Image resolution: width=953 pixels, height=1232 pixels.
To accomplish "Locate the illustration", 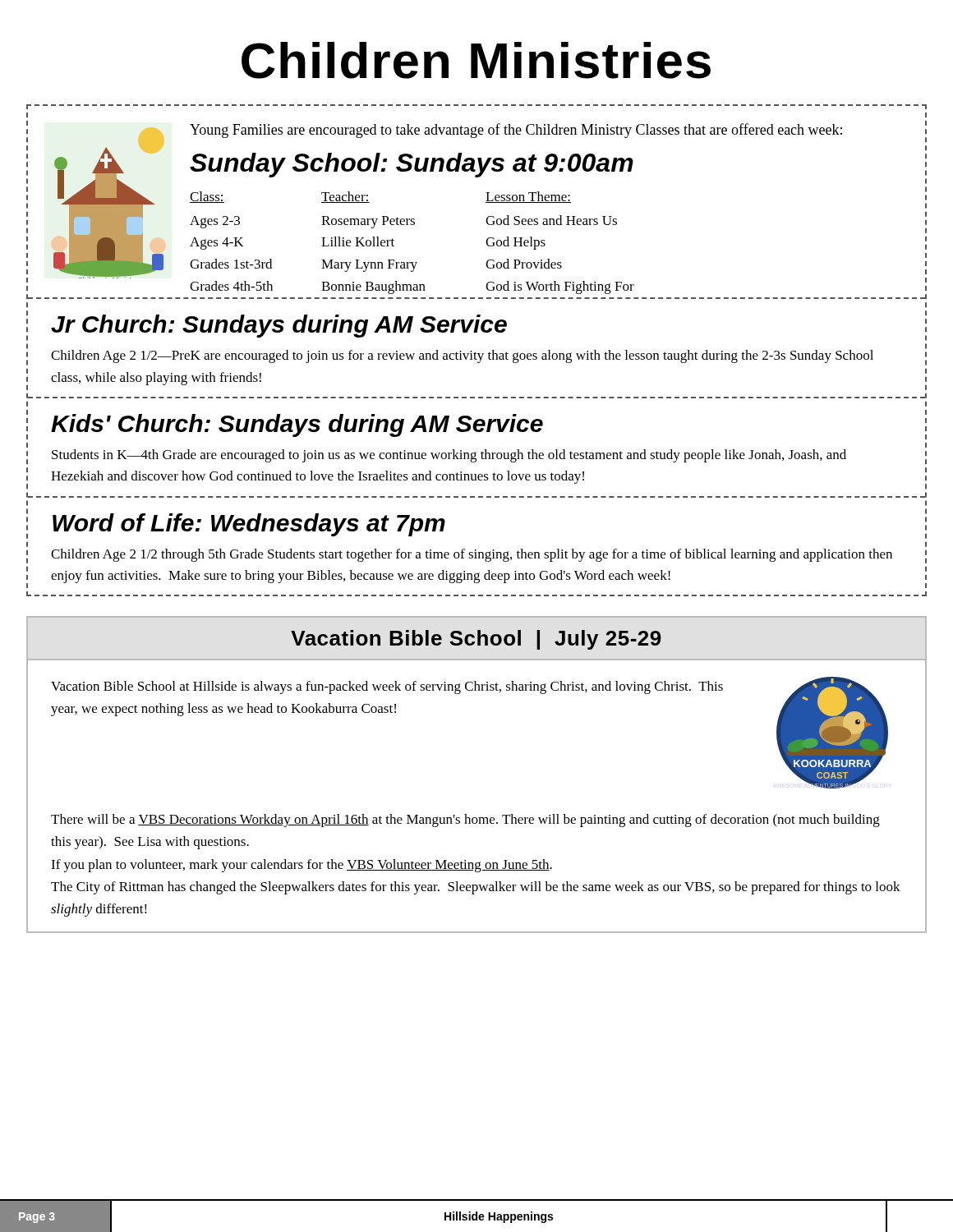I will click(108, 202).
